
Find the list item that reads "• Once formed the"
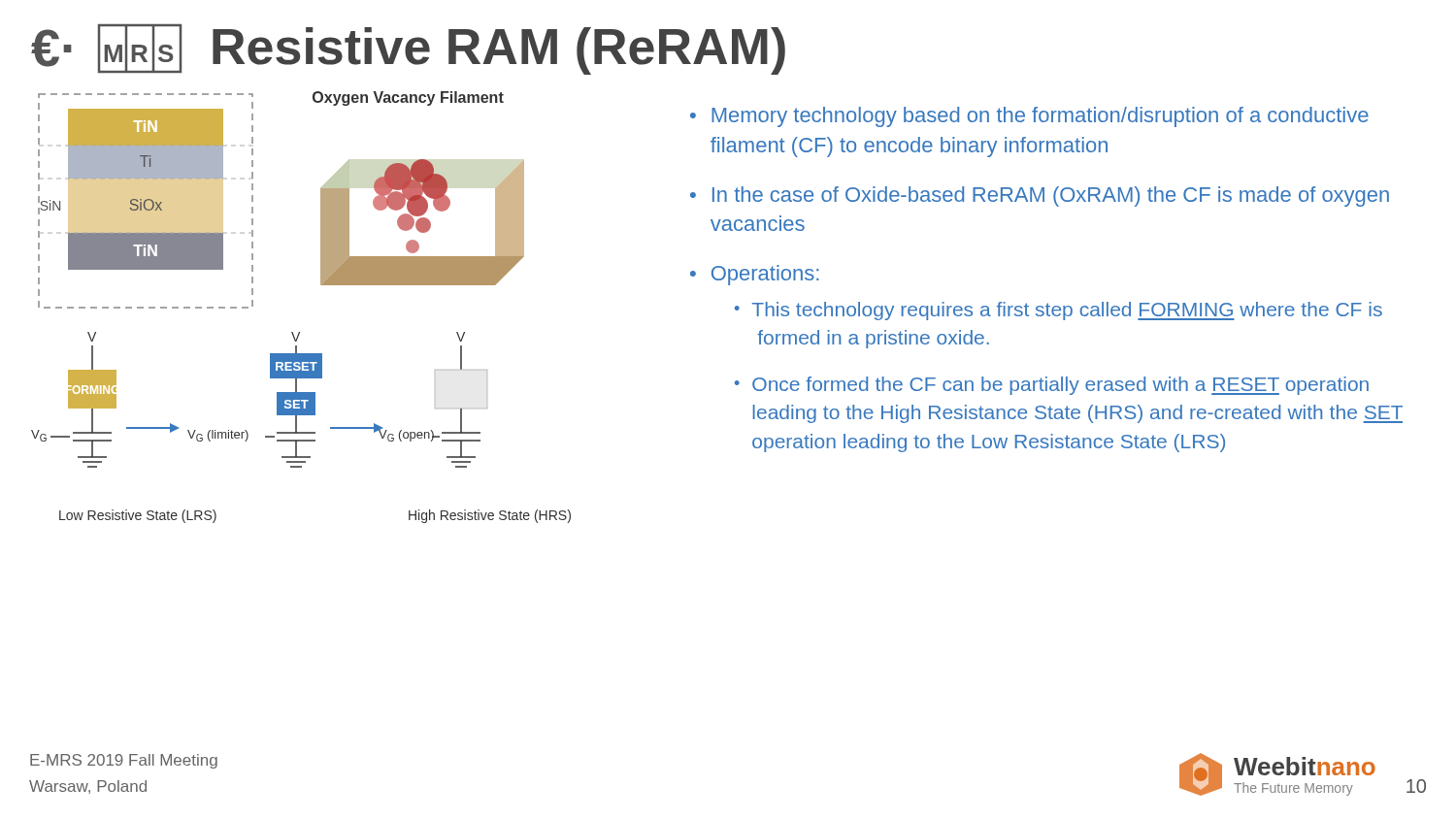(x=1080, y=412)
